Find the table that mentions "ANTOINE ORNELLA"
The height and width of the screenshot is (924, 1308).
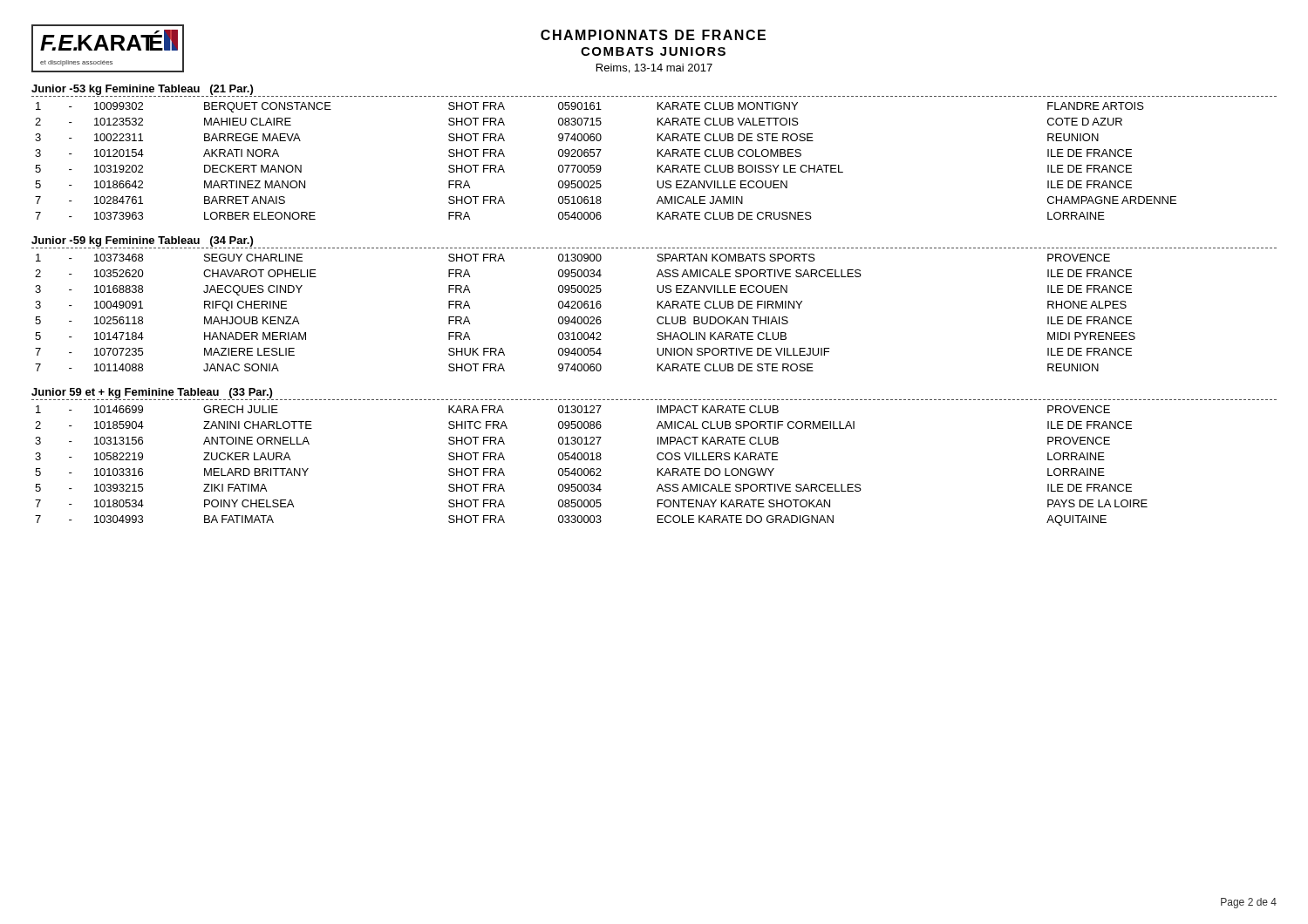654,464
